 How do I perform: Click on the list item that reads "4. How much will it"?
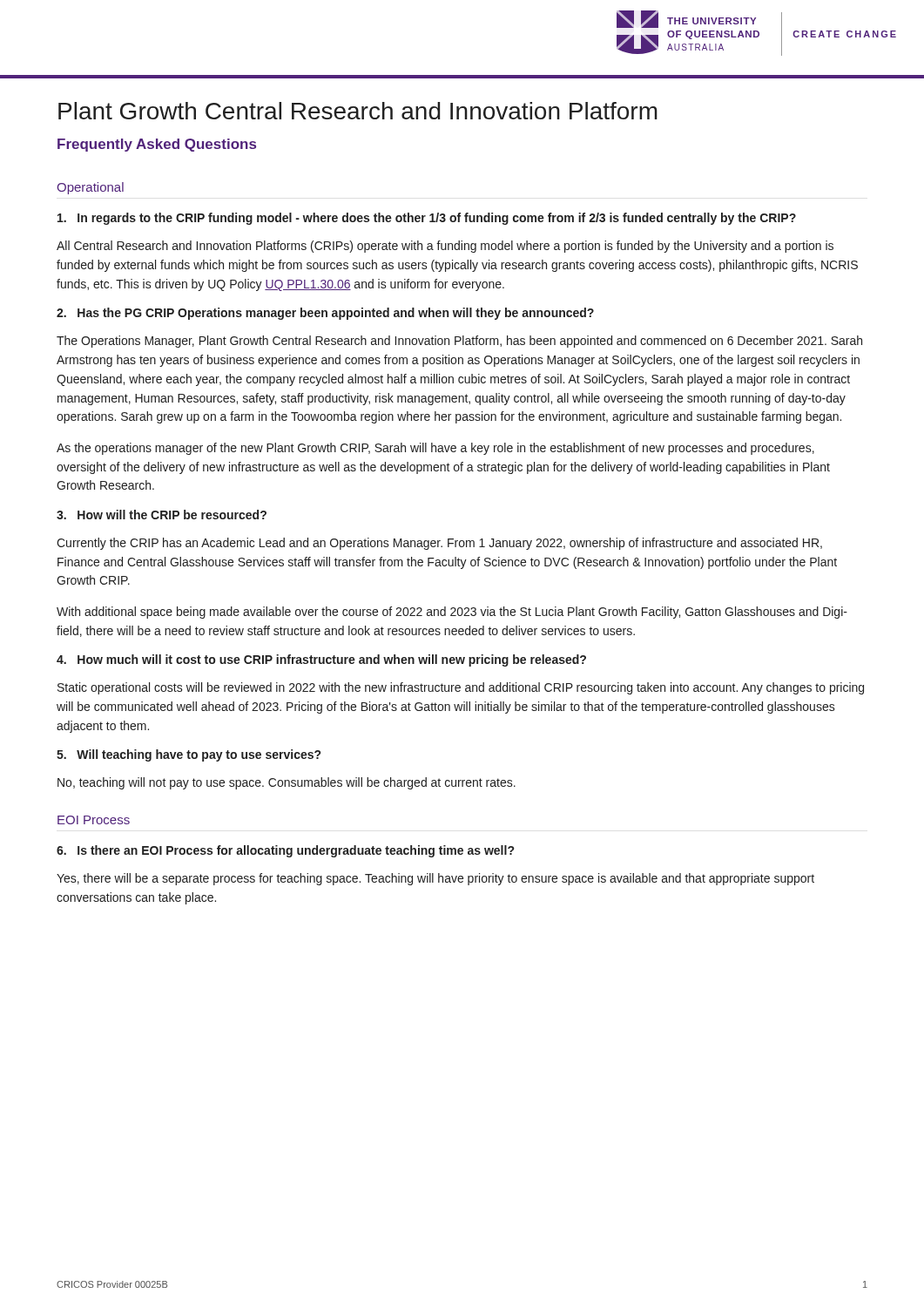tap(462, 660)
